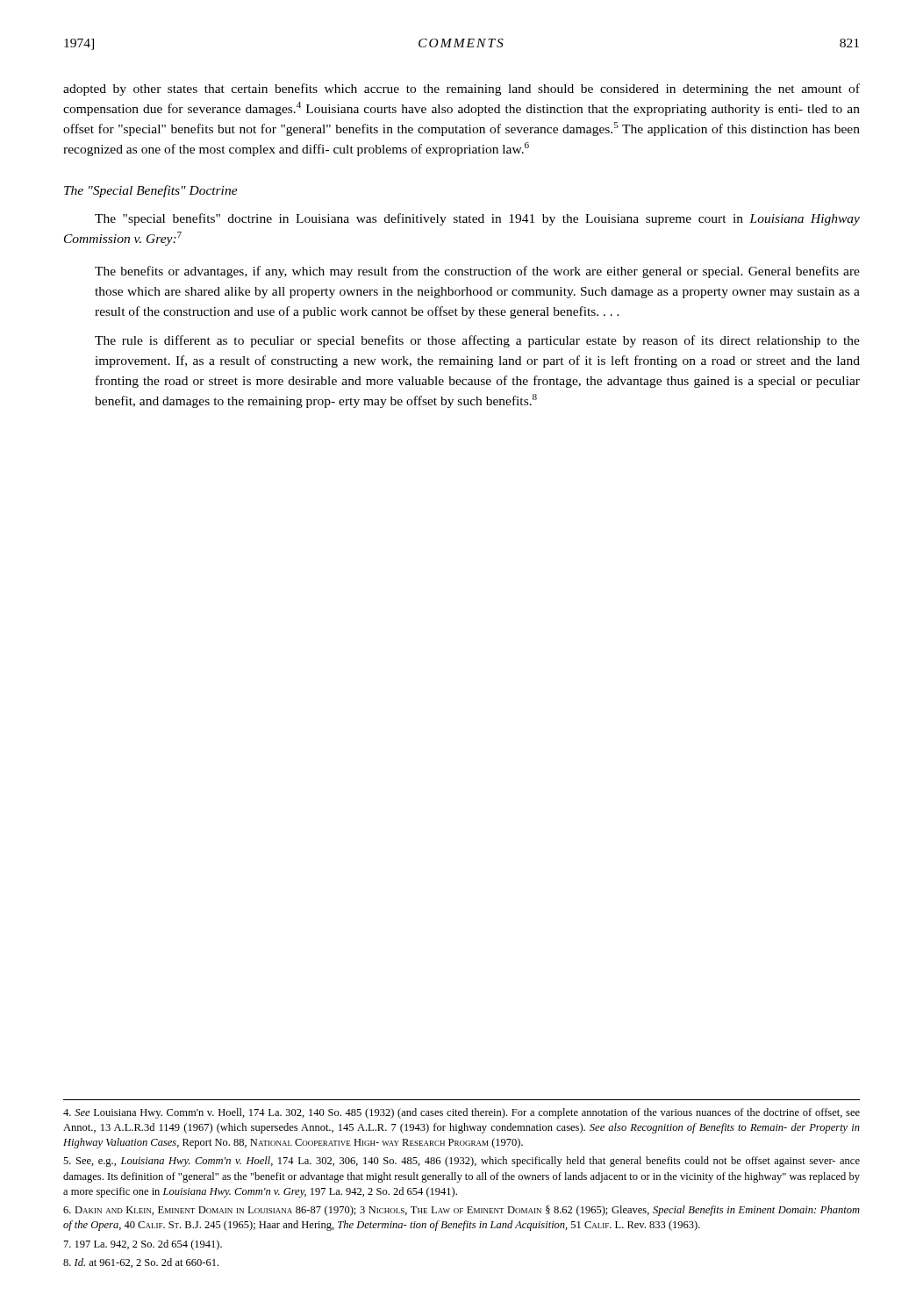923x1316 pixels.
Task: Click the passage that begins "197 La. 942, 2 So. 2d 654"
Action: pos(143,1244)
